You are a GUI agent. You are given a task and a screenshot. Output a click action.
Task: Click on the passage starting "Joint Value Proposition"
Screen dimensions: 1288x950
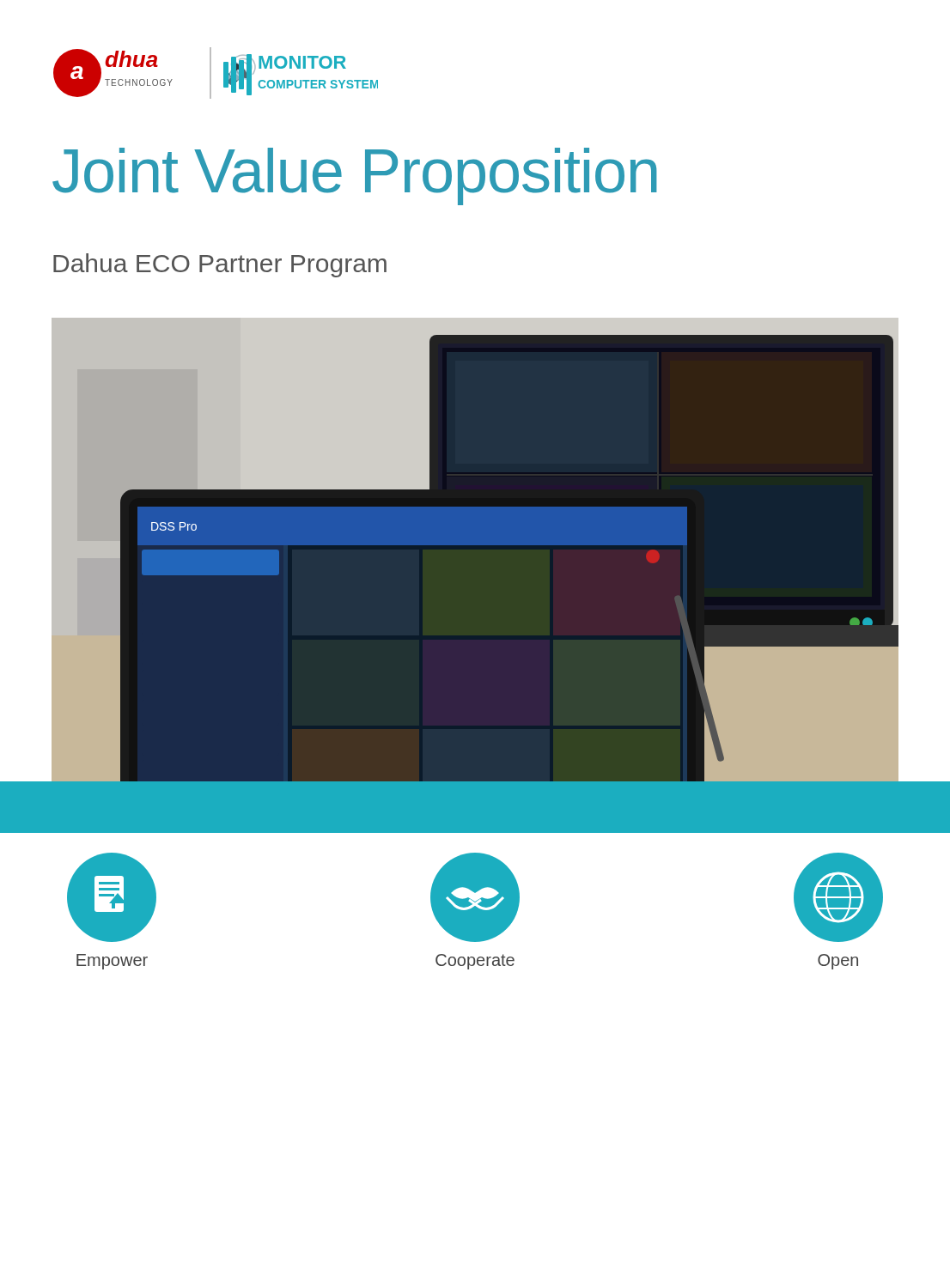(356, 171)
